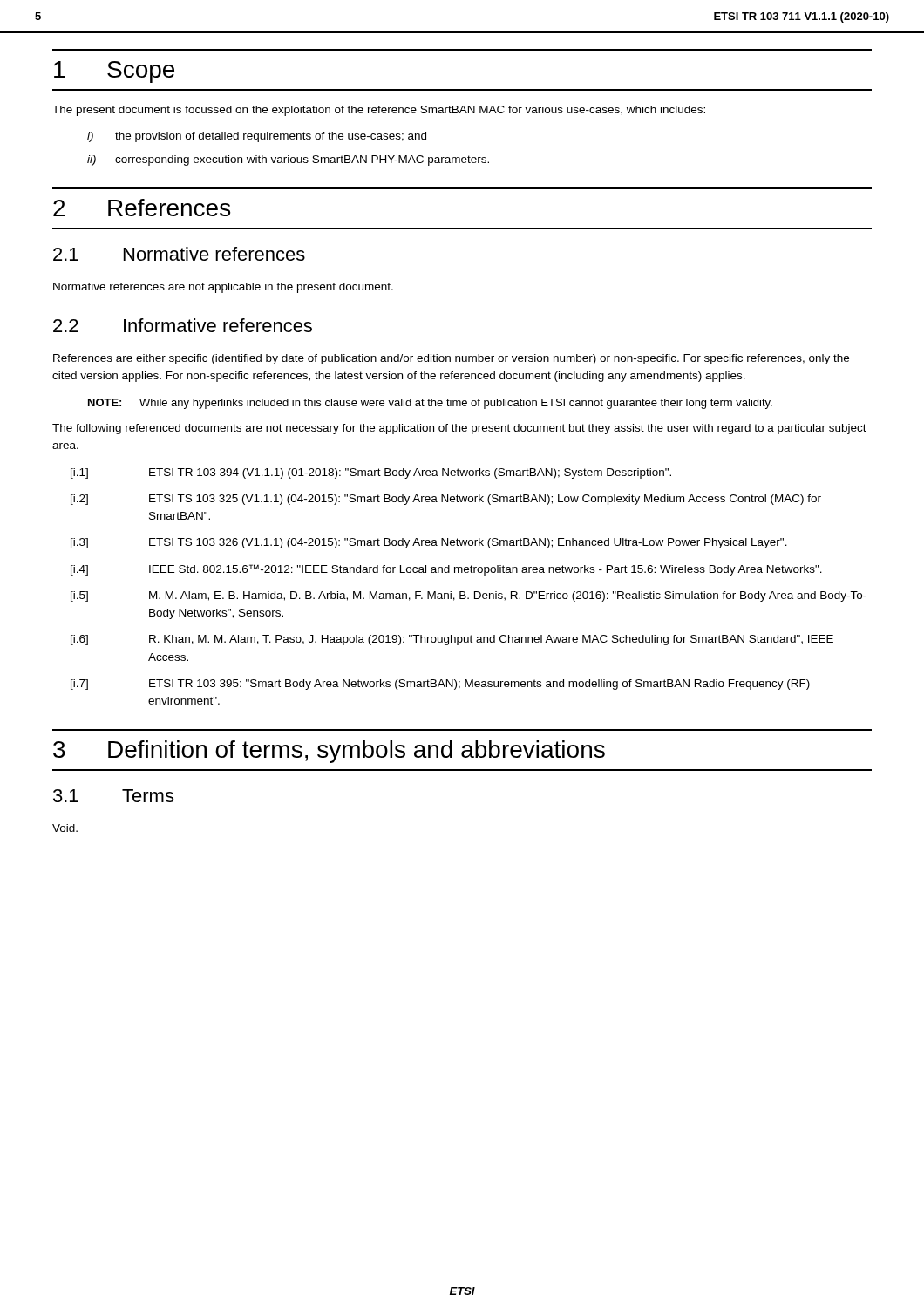The image size is (924, 1308).
Task: Locate the list item that reads "[i.7] ETSI TR 103 395: "Smart Body"
Action: [x=471, y=692]
